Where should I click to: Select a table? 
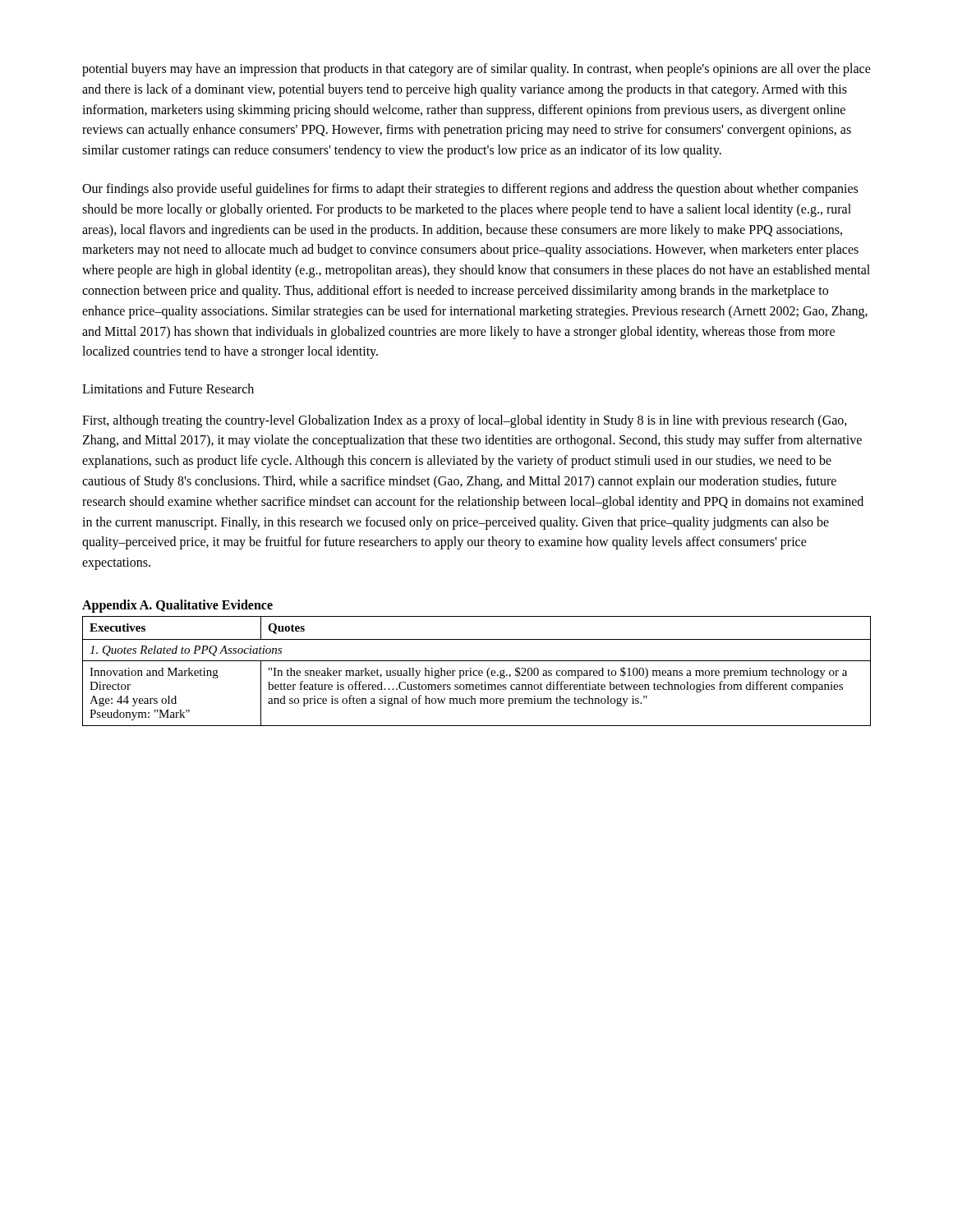[x=476, y=671]
